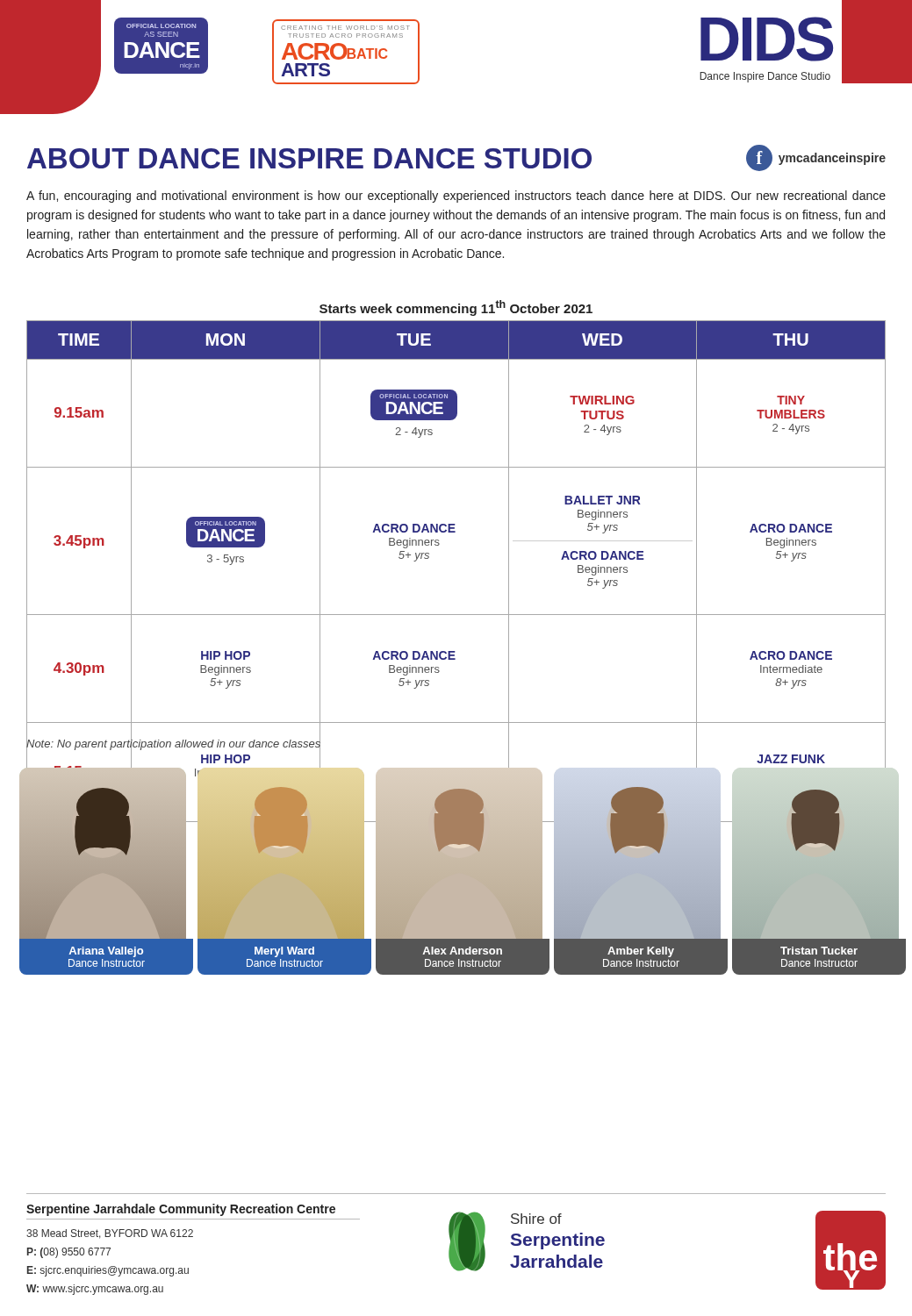This screenshot has width=912, height=1316.
Task: Click on the block starting "f ymcadanceinspire"
Action: (816, 158)
